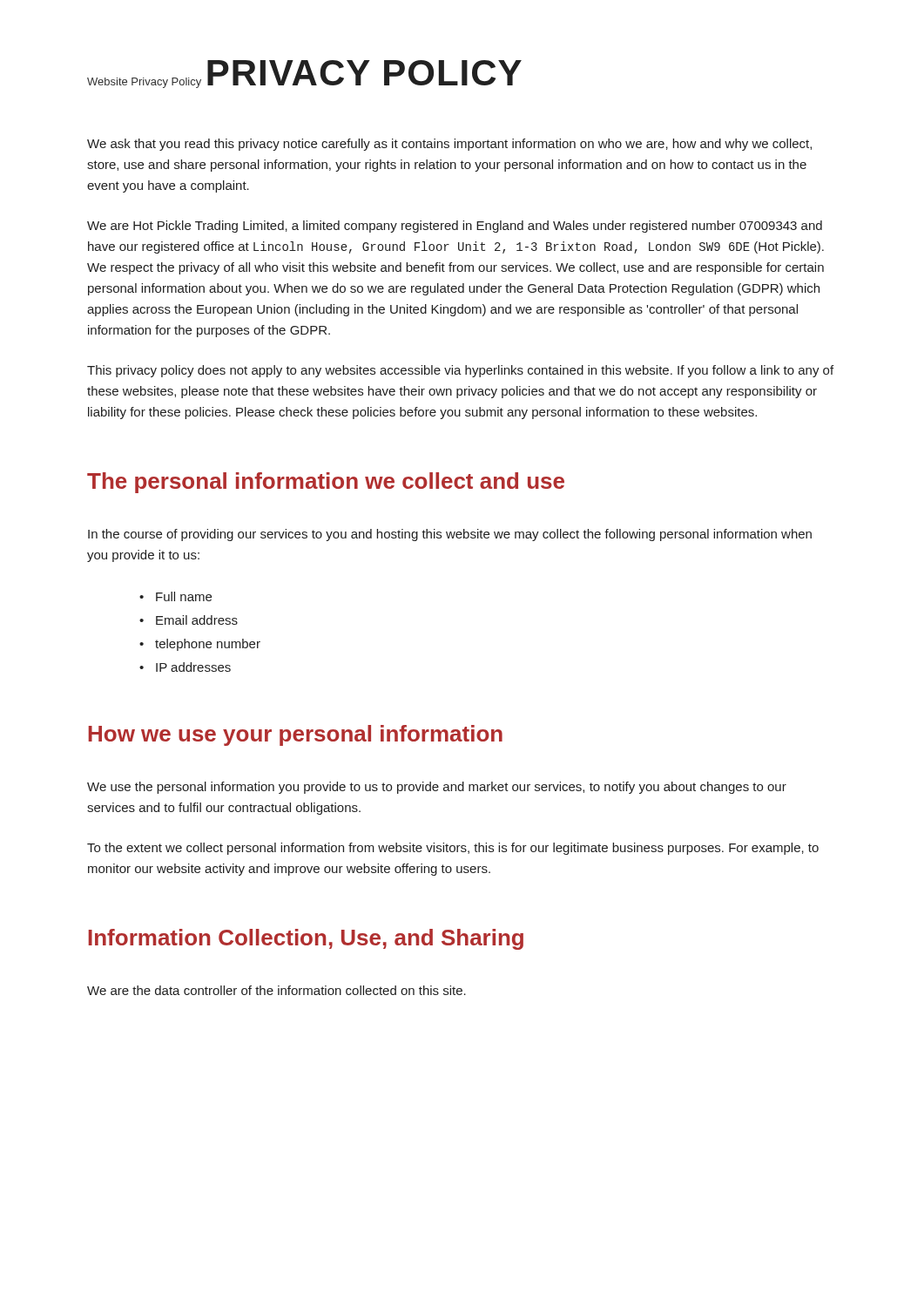Find the title that reads "PRIVACY POLICY"

pyautogui.click(x=364, y=73)
